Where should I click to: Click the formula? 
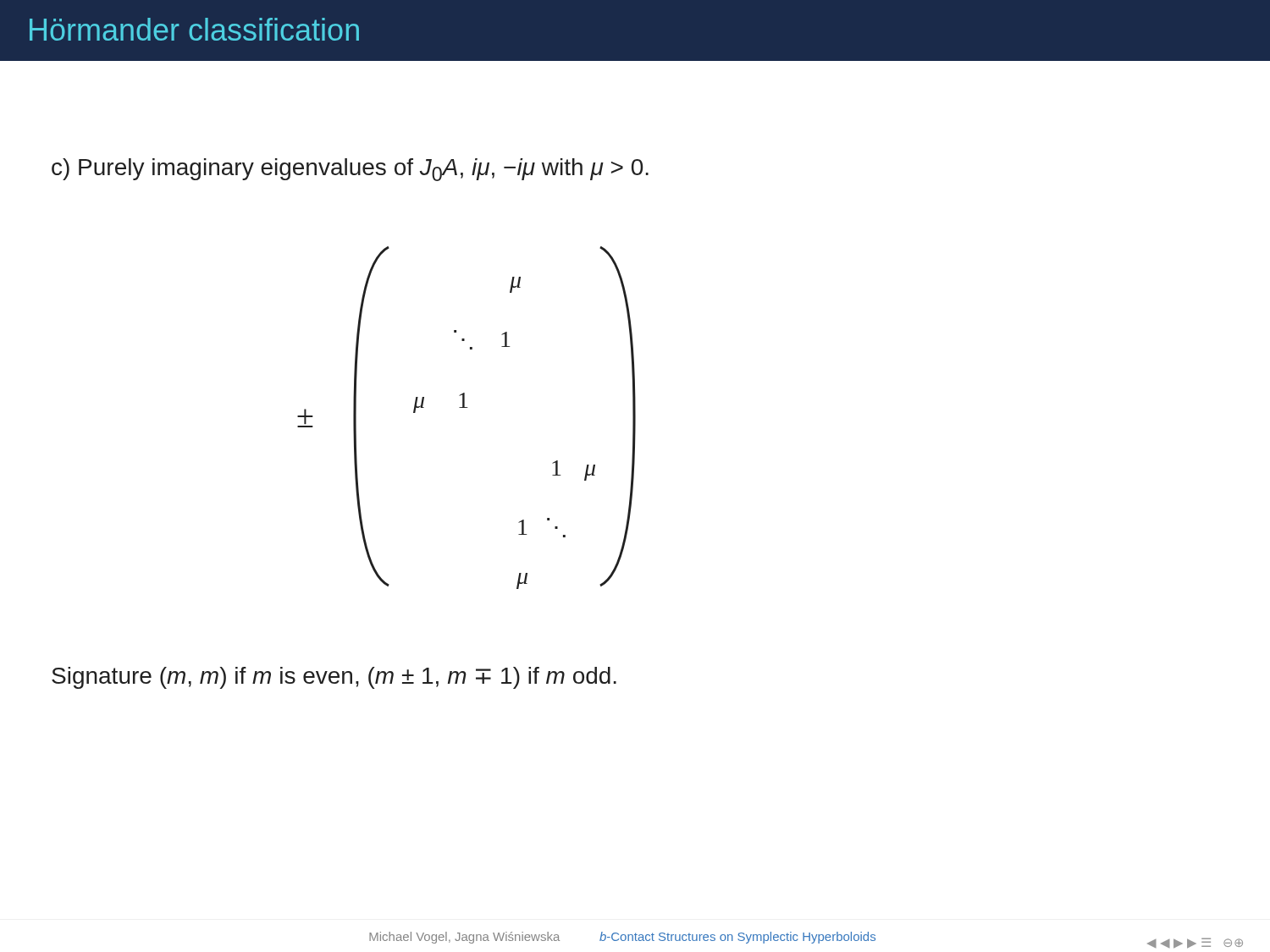click(x=478, y=416)
